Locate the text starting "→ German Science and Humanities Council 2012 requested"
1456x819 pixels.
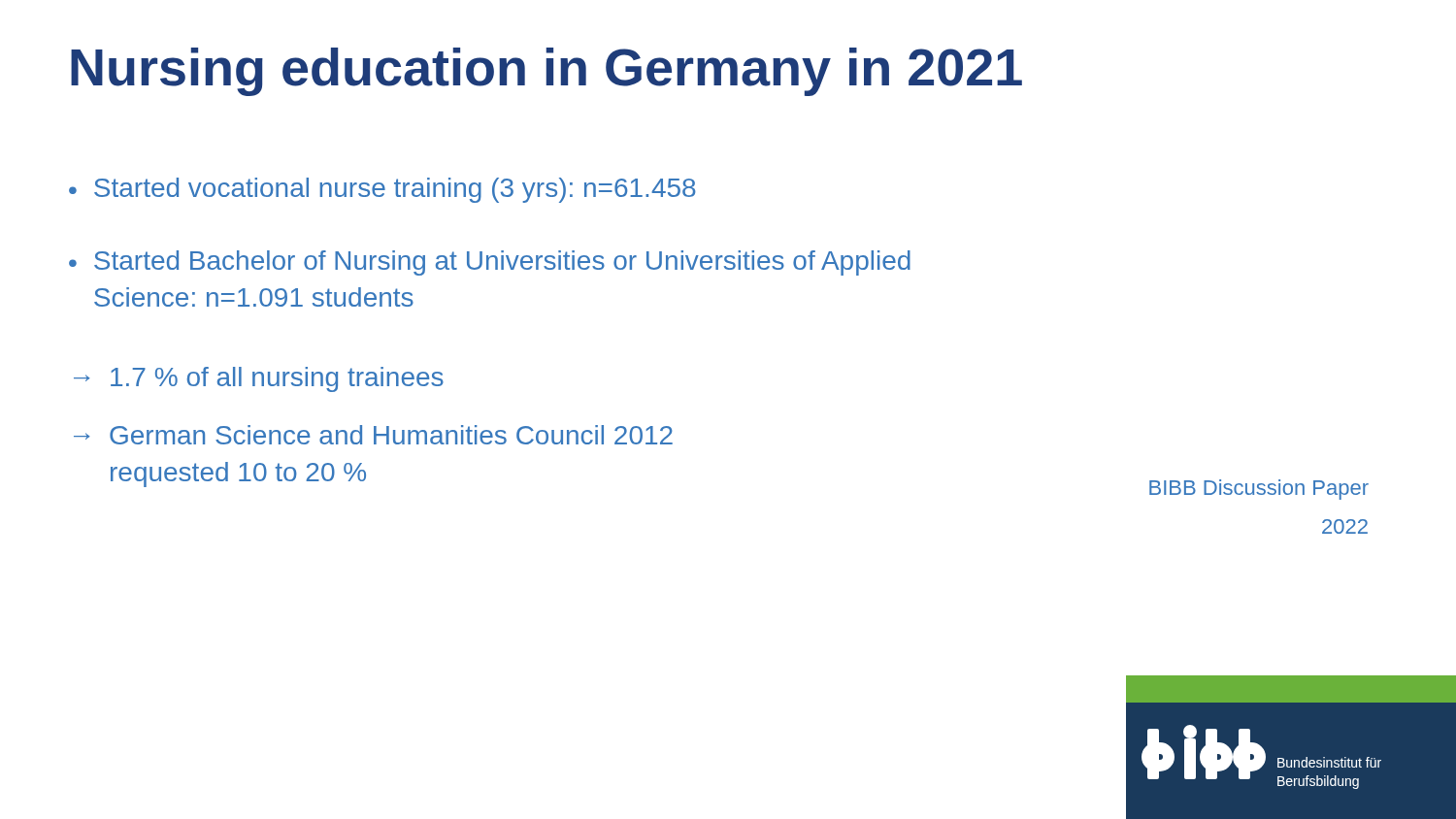[x=371, y=454]
